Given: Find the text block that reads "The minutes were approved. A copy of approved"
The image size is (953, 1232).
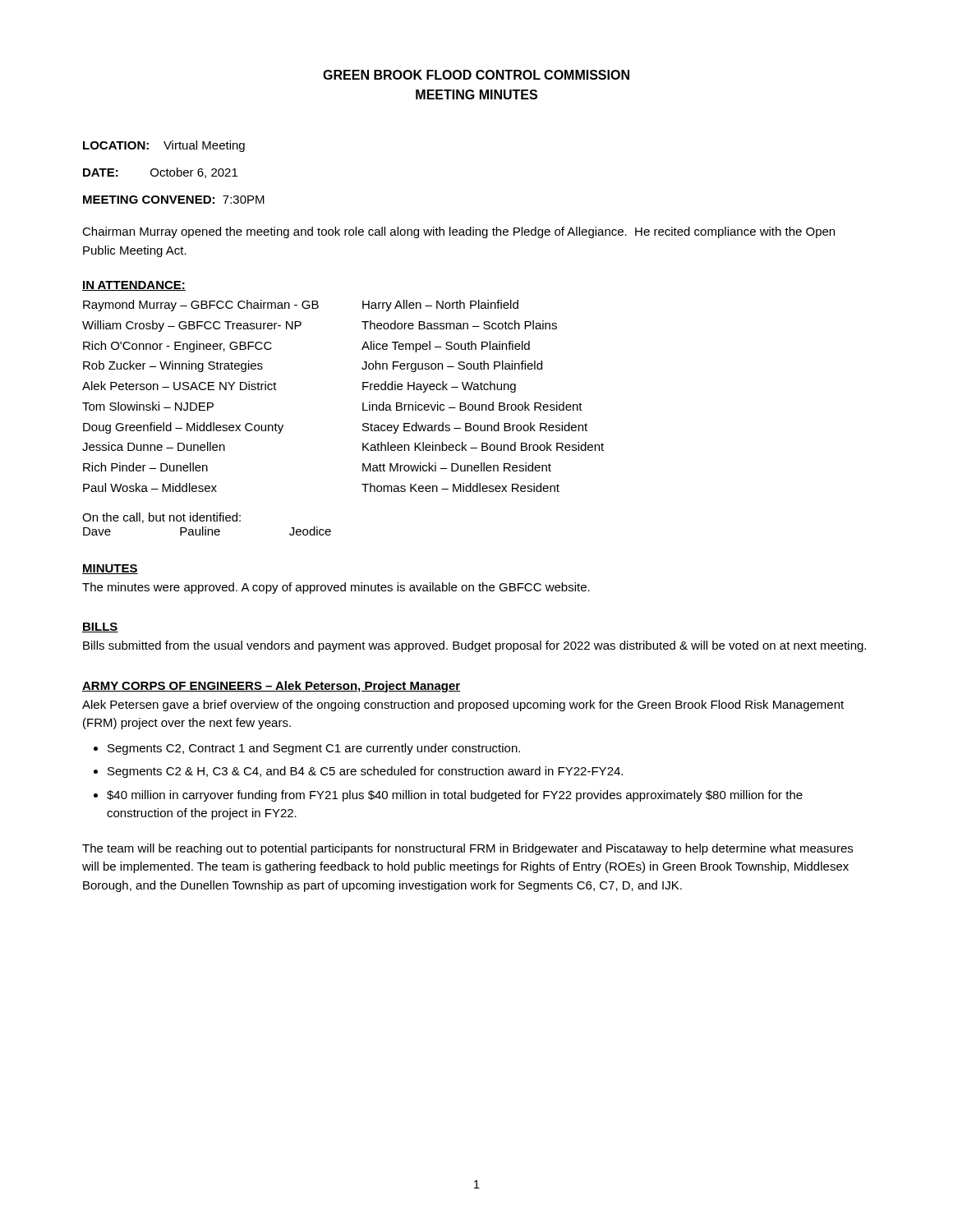Looking at the screenshot, I should (336, 586).
